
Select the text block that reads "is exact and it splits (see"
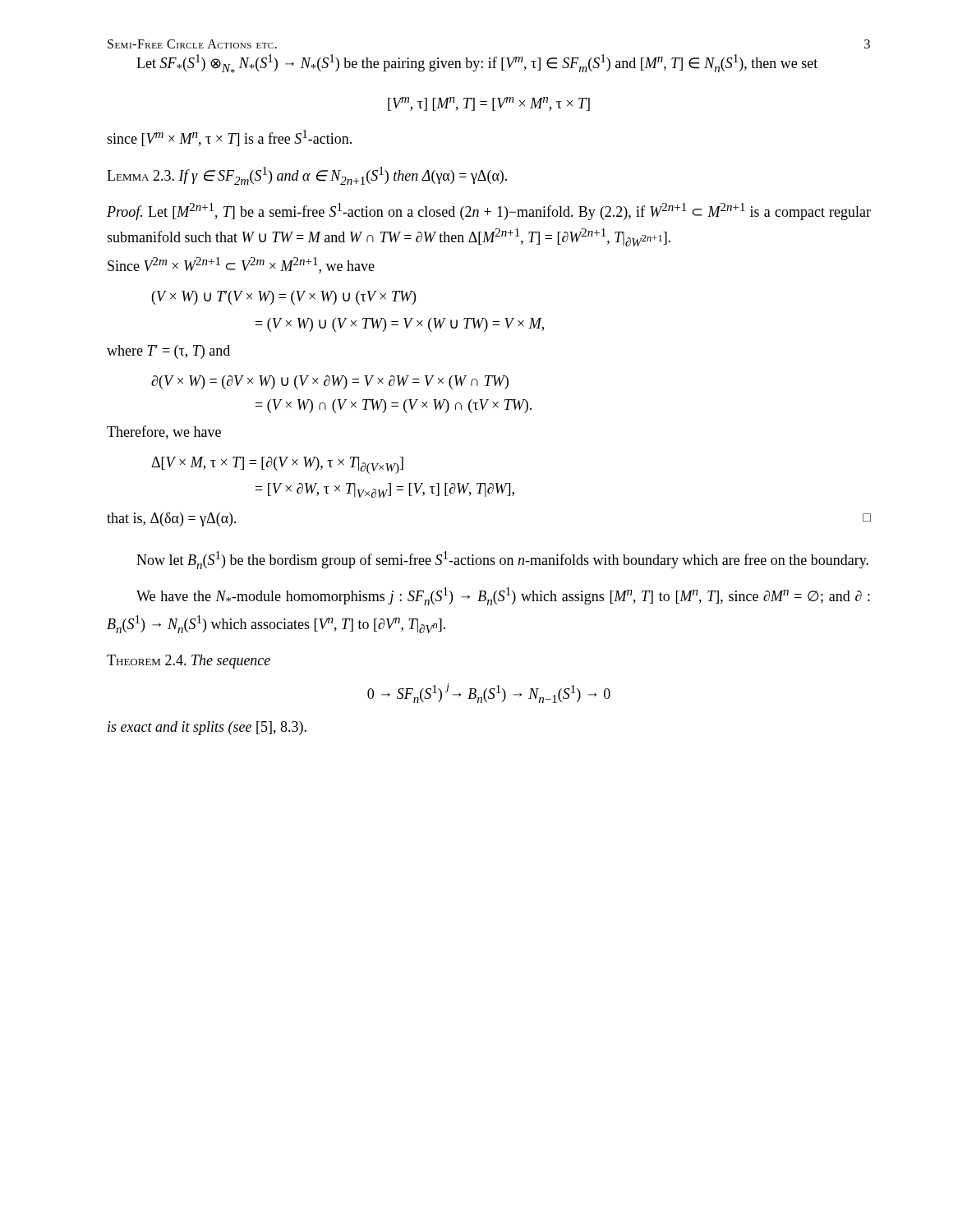pyautogui.click(x=207, y=728)
